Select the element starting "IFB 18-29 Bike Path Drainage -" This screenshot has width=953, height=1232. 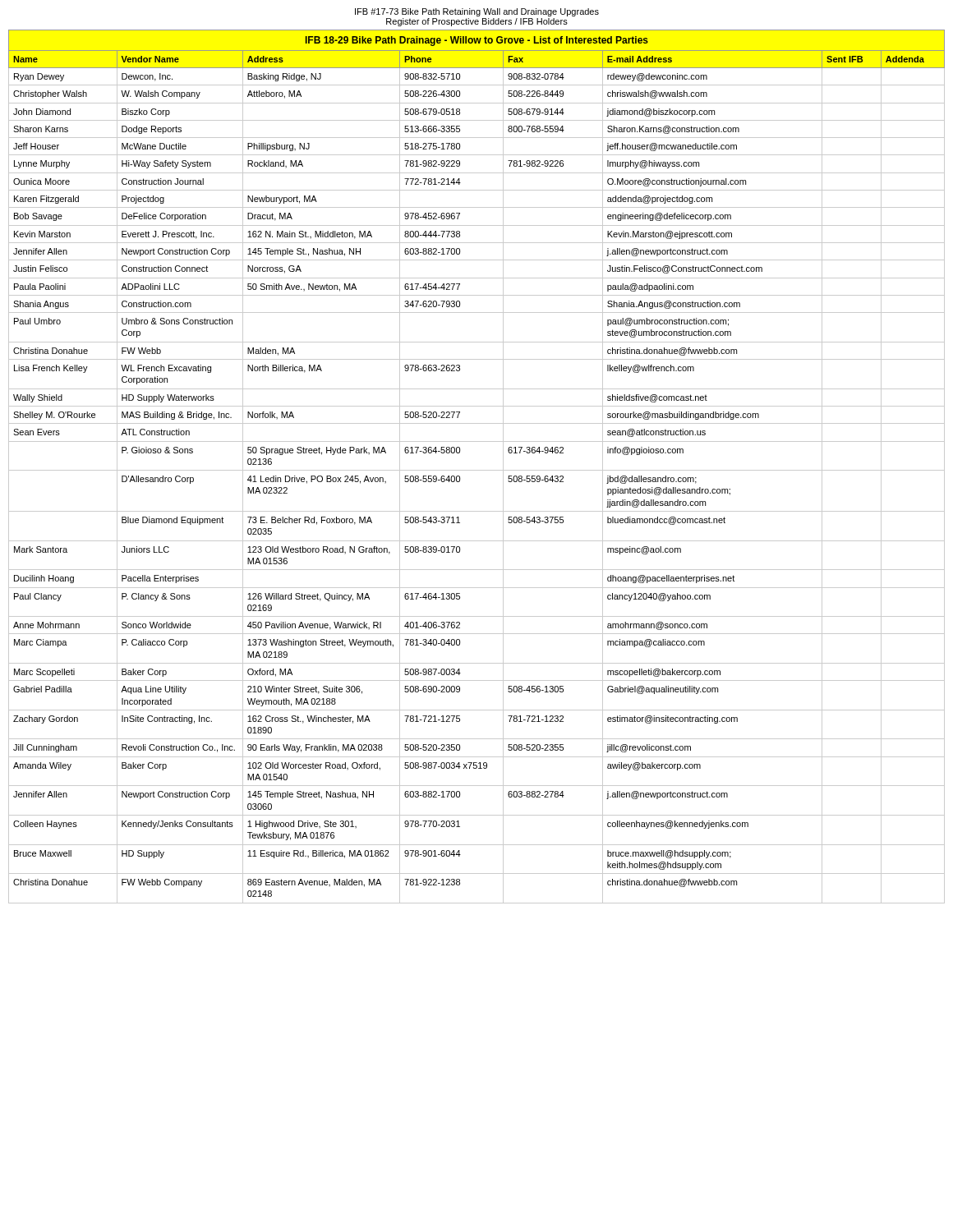tap(476, 40)
